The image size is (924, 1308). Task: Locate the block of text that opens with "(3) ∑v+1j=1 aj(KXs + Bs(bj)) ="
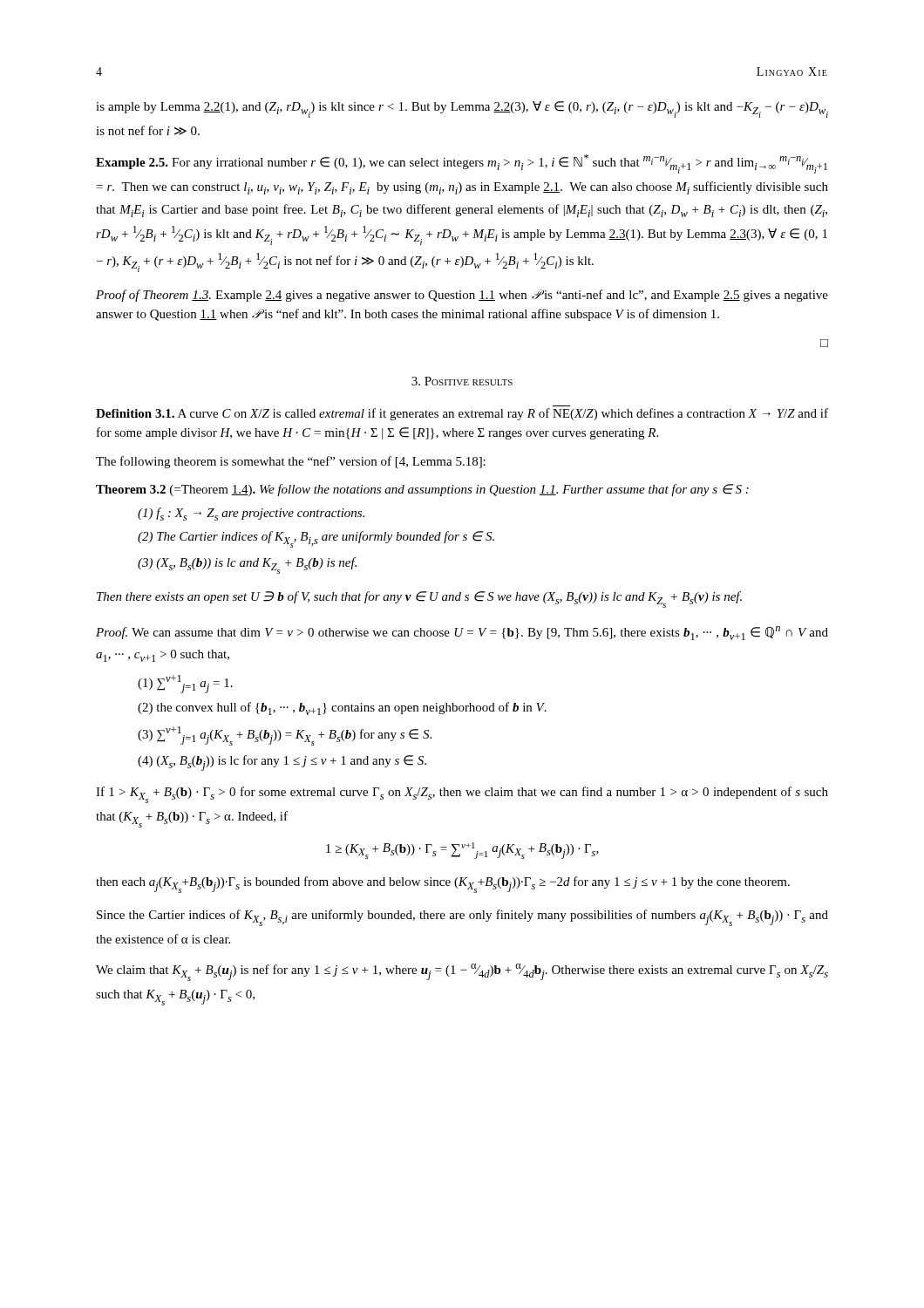tap(285, 735)
